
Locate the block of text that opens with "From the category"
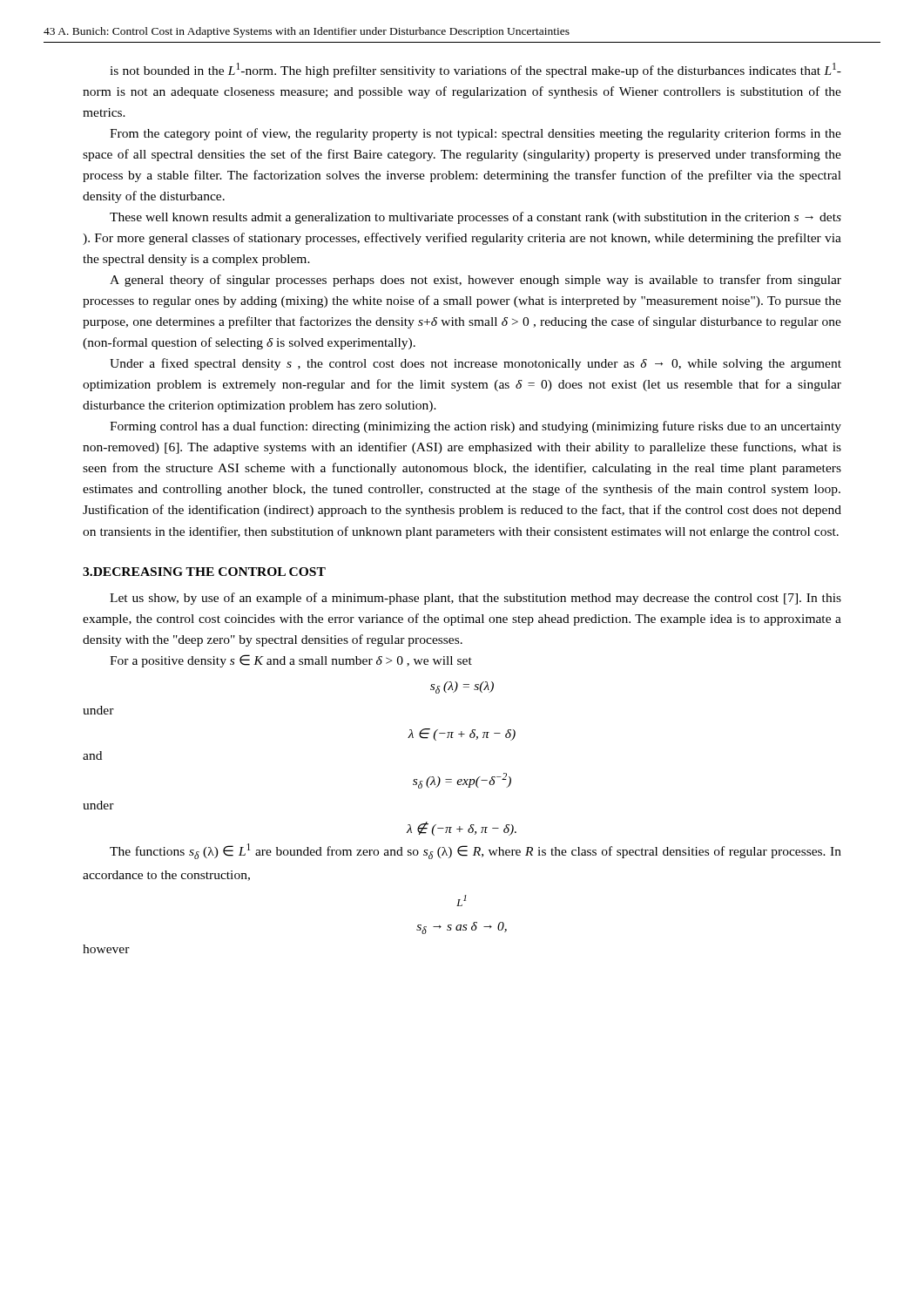tap(462, 165)
